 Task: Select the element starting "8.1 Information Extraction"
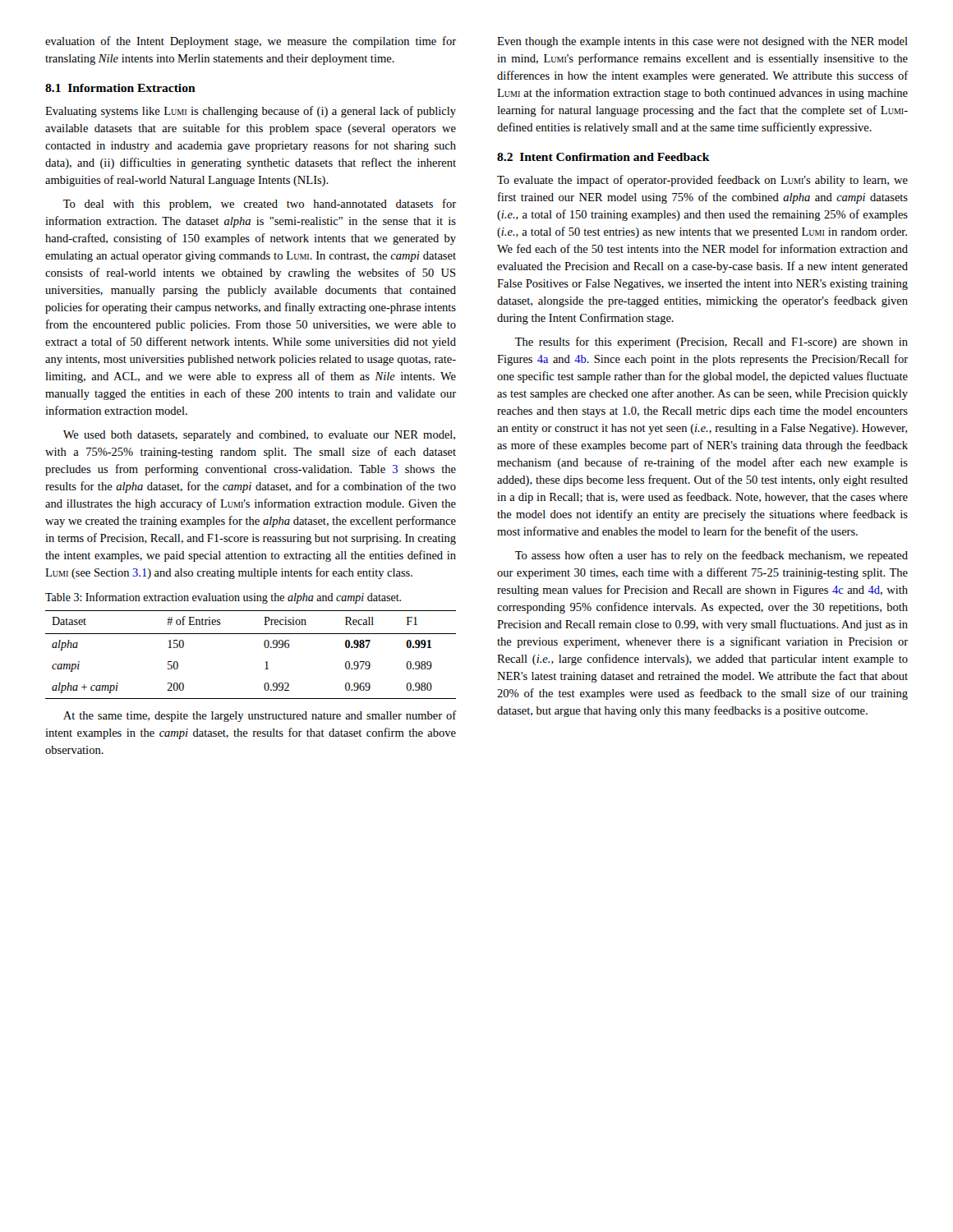coord(120,88)
